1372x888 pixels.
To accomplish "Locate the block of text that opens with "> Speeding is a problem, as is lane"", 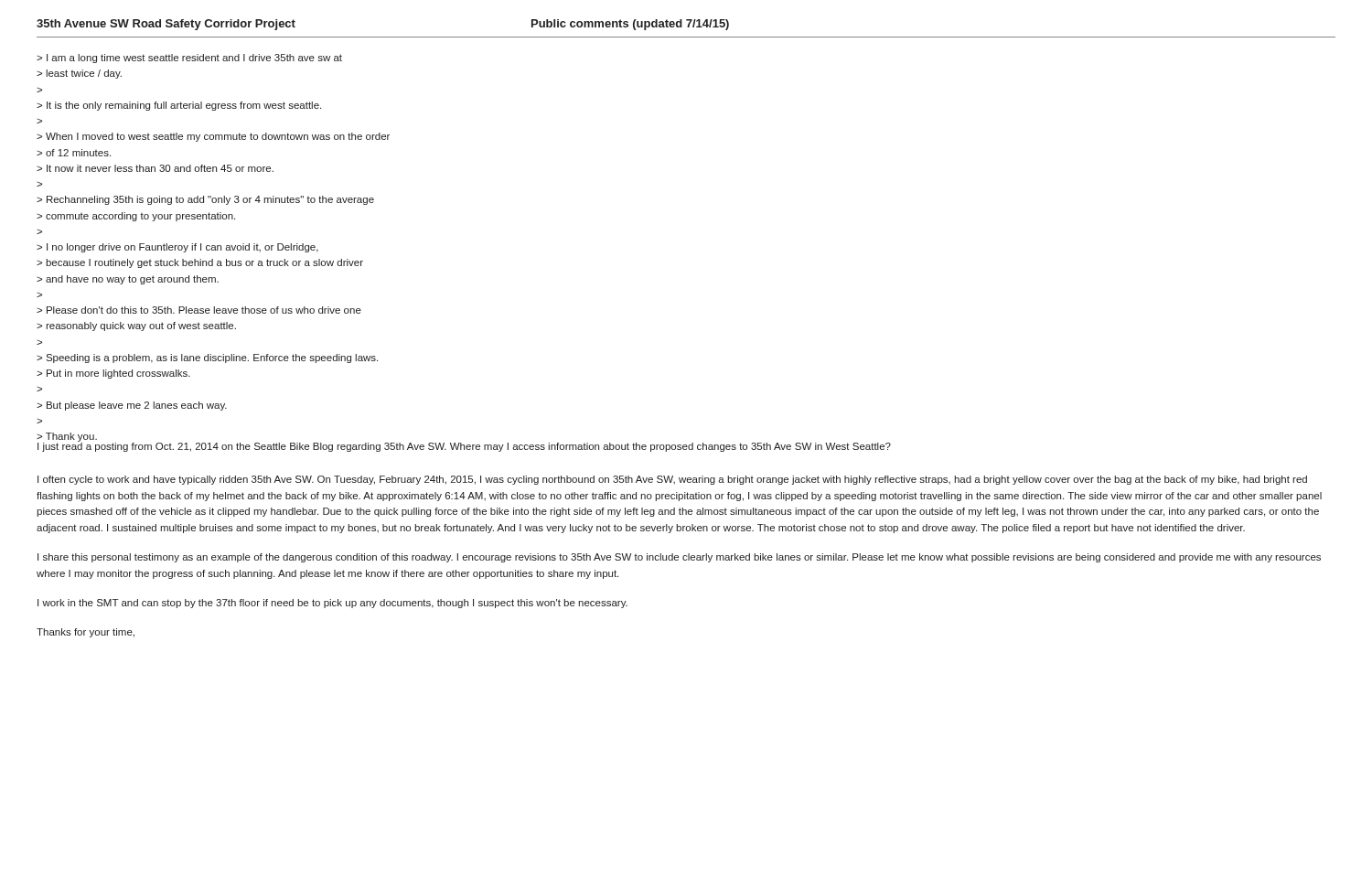I will click(x=208, y=357).
